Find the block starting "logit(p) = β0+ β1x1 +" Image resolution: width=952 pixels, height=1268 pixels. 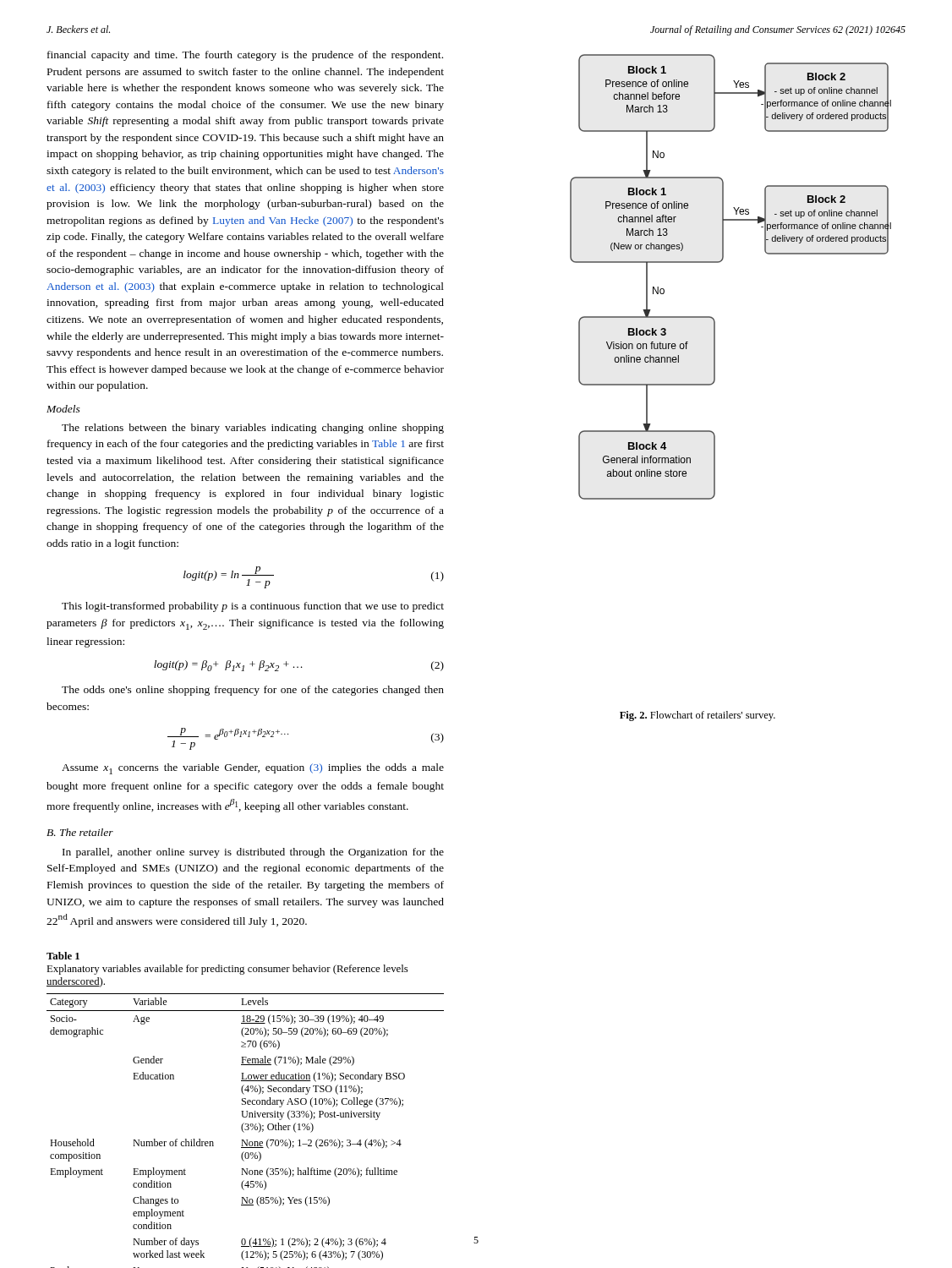pos(245,666)
